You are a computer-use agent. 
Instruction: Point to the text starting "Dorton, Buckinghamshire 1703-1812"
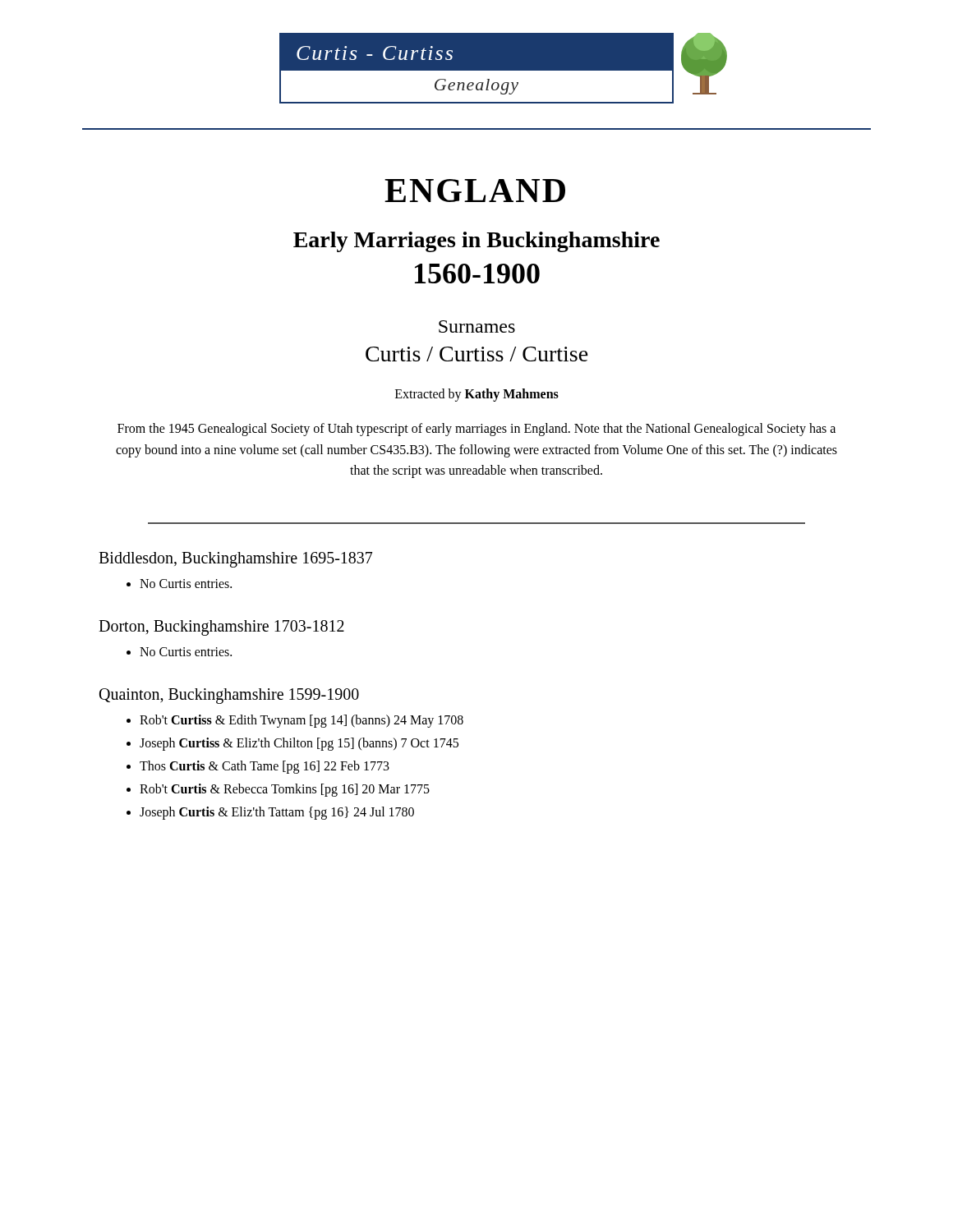point(221,628)
